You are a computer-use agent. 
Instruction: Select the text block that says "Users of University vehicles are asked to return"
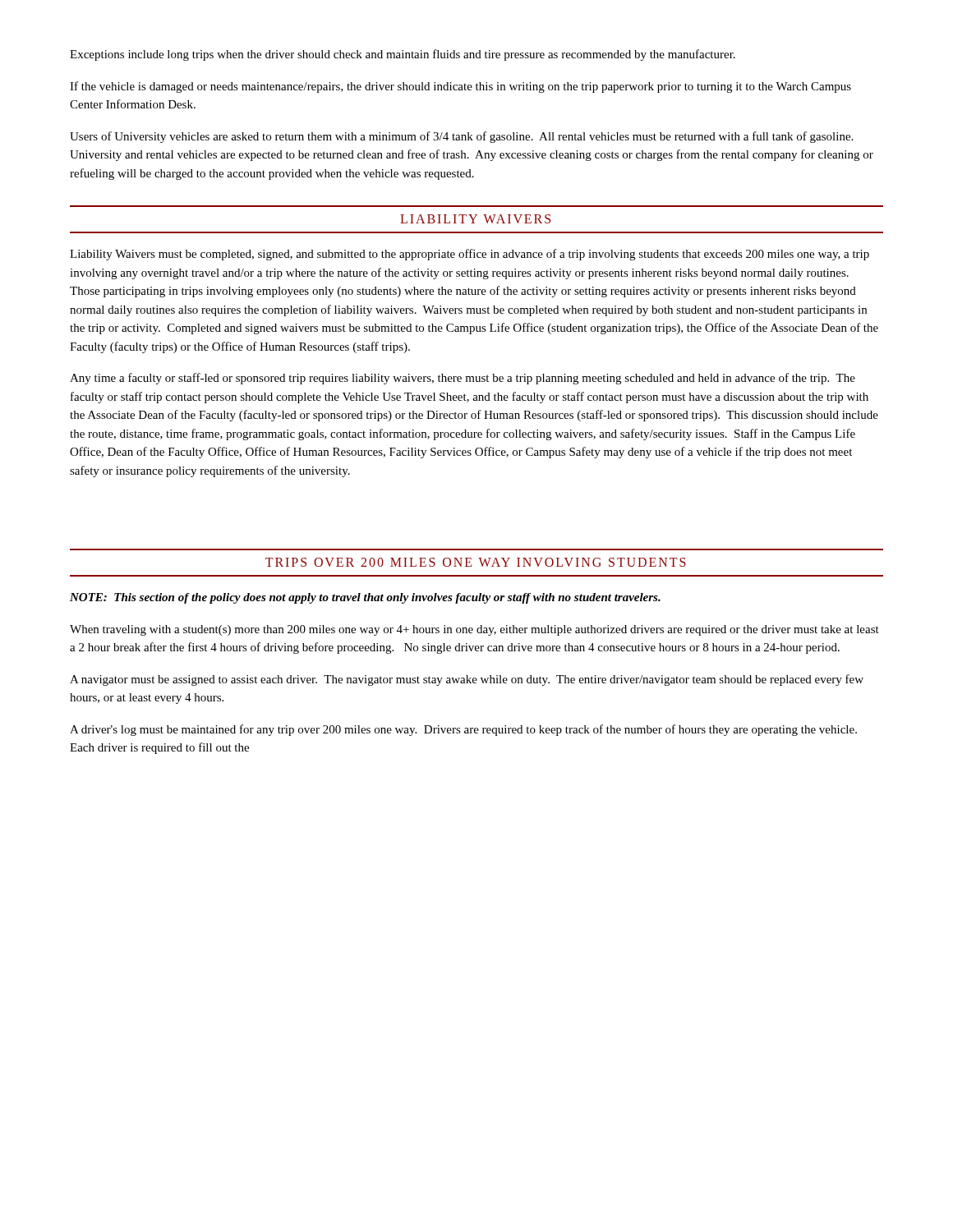pyautogui.click(x=471, y=154)
